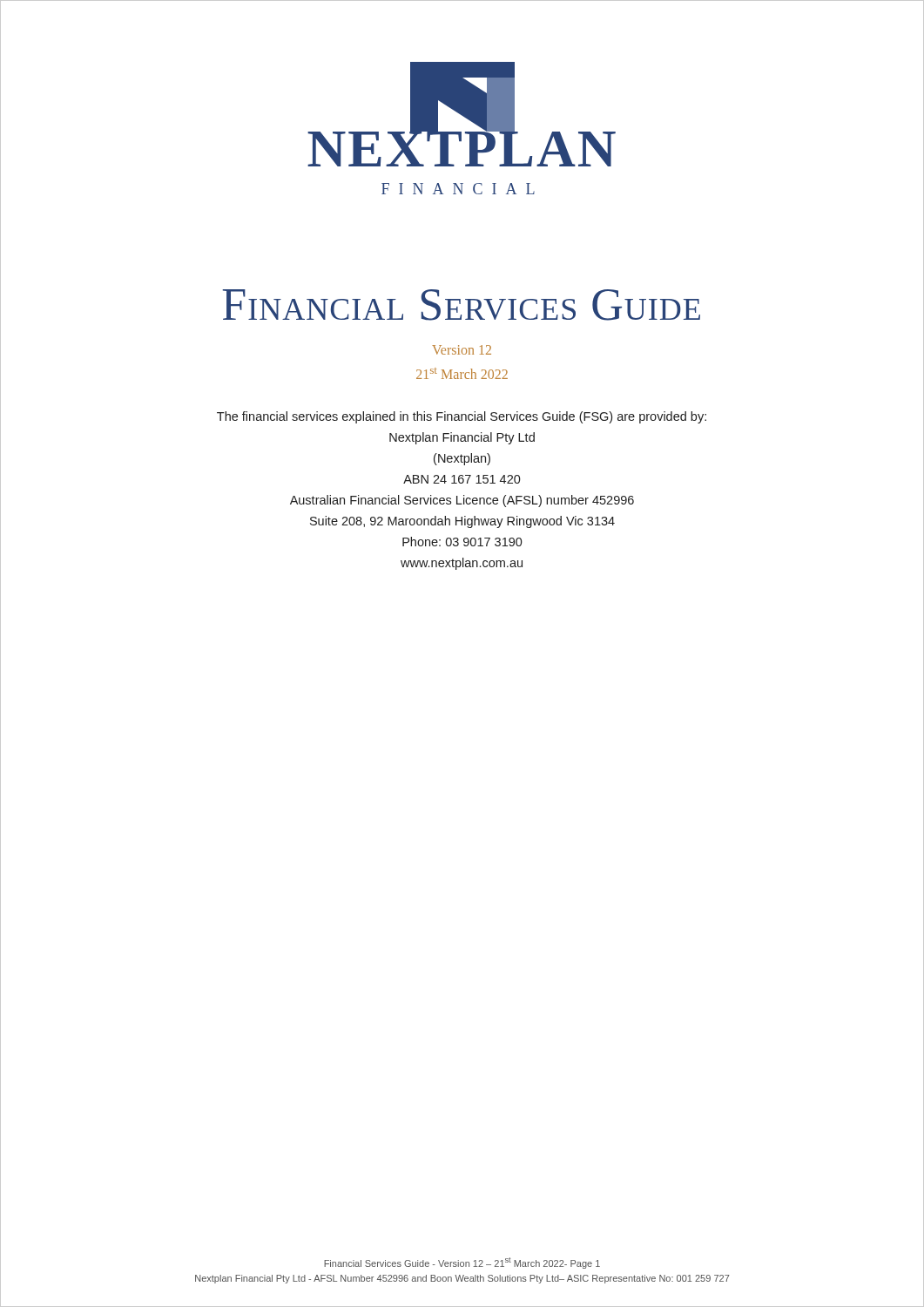Click on the text that says "21st March 2022"
Image resolution: width=924 pixels, height=1307 pixels.
[462, 373]
